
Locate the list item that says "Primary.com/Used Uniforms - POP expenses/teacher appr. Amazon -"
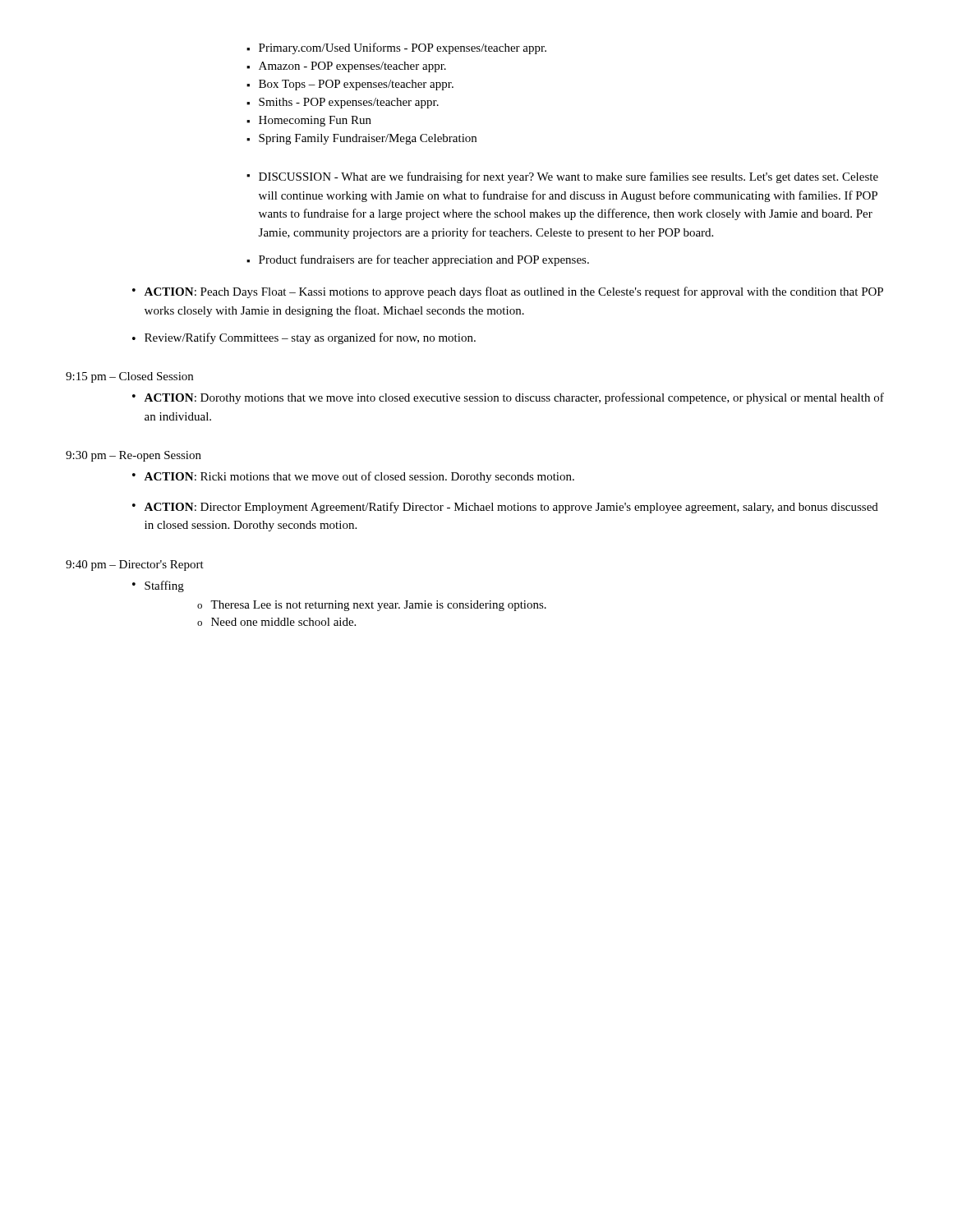click(396, 48)
